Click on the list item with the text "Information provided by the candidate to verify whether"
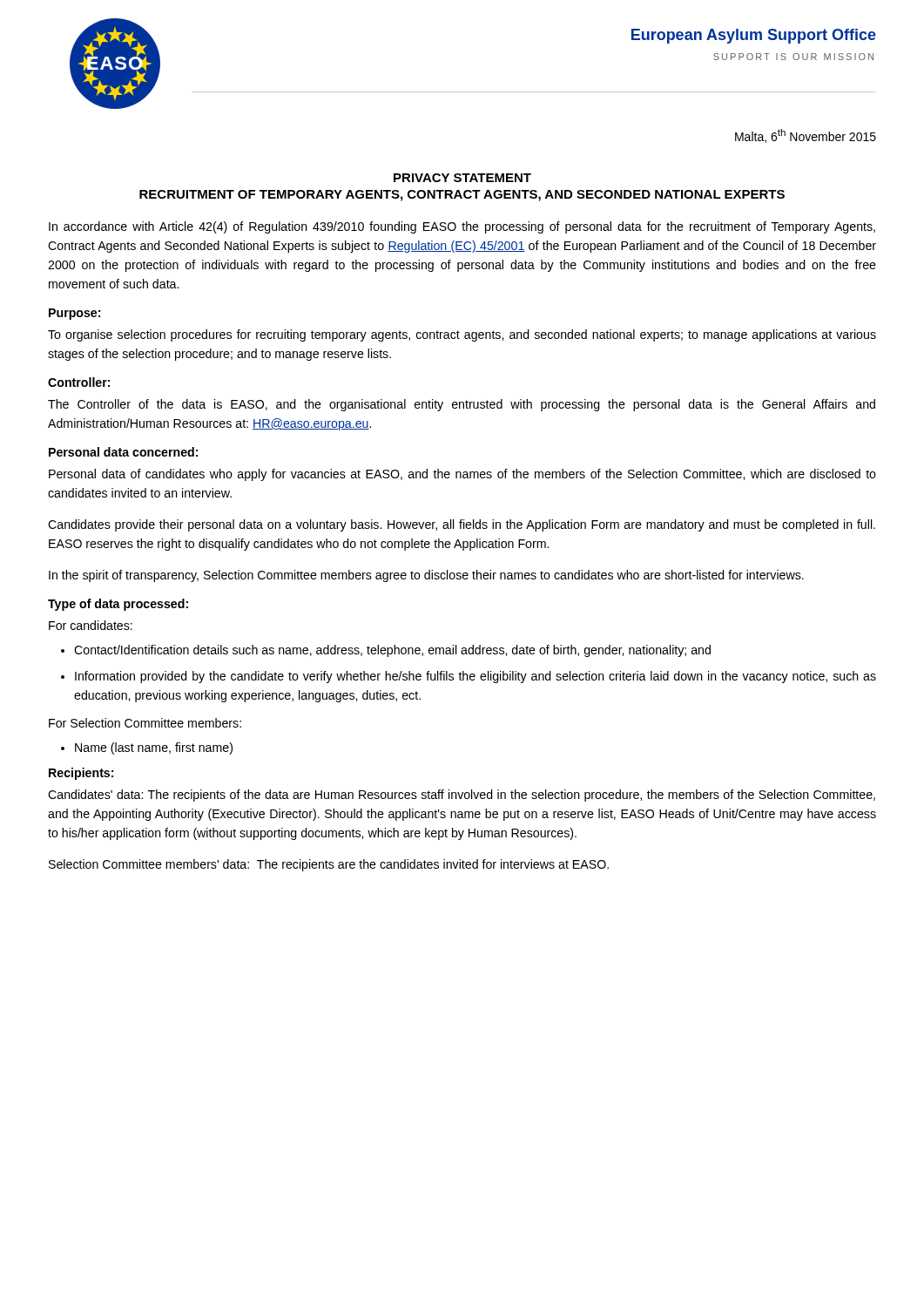The height and width of the screenshot is (1307, 924). [475, 686]
